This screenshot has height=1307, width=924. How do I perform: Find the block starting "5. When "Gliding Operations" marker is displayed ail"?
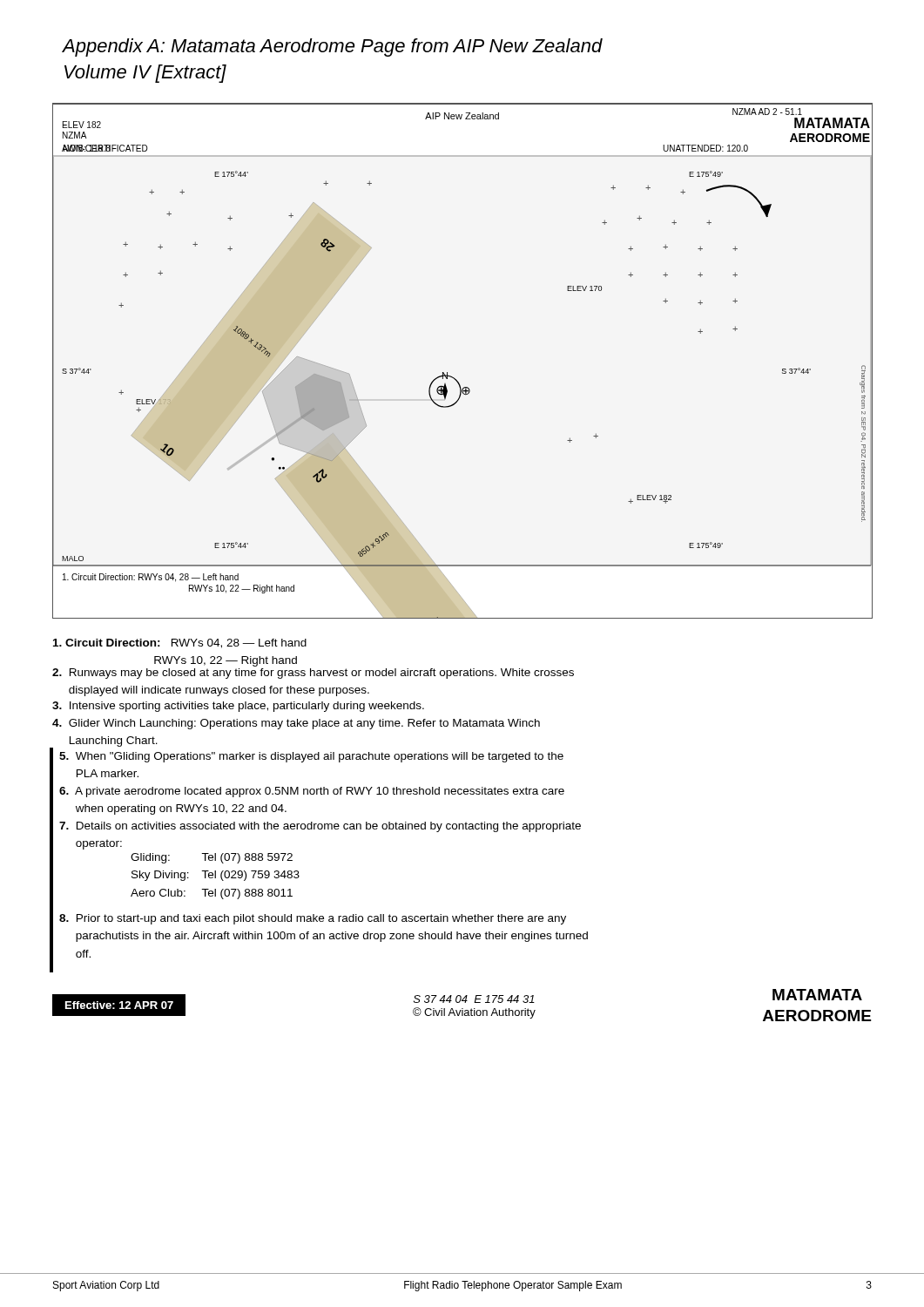pos(311,765)
